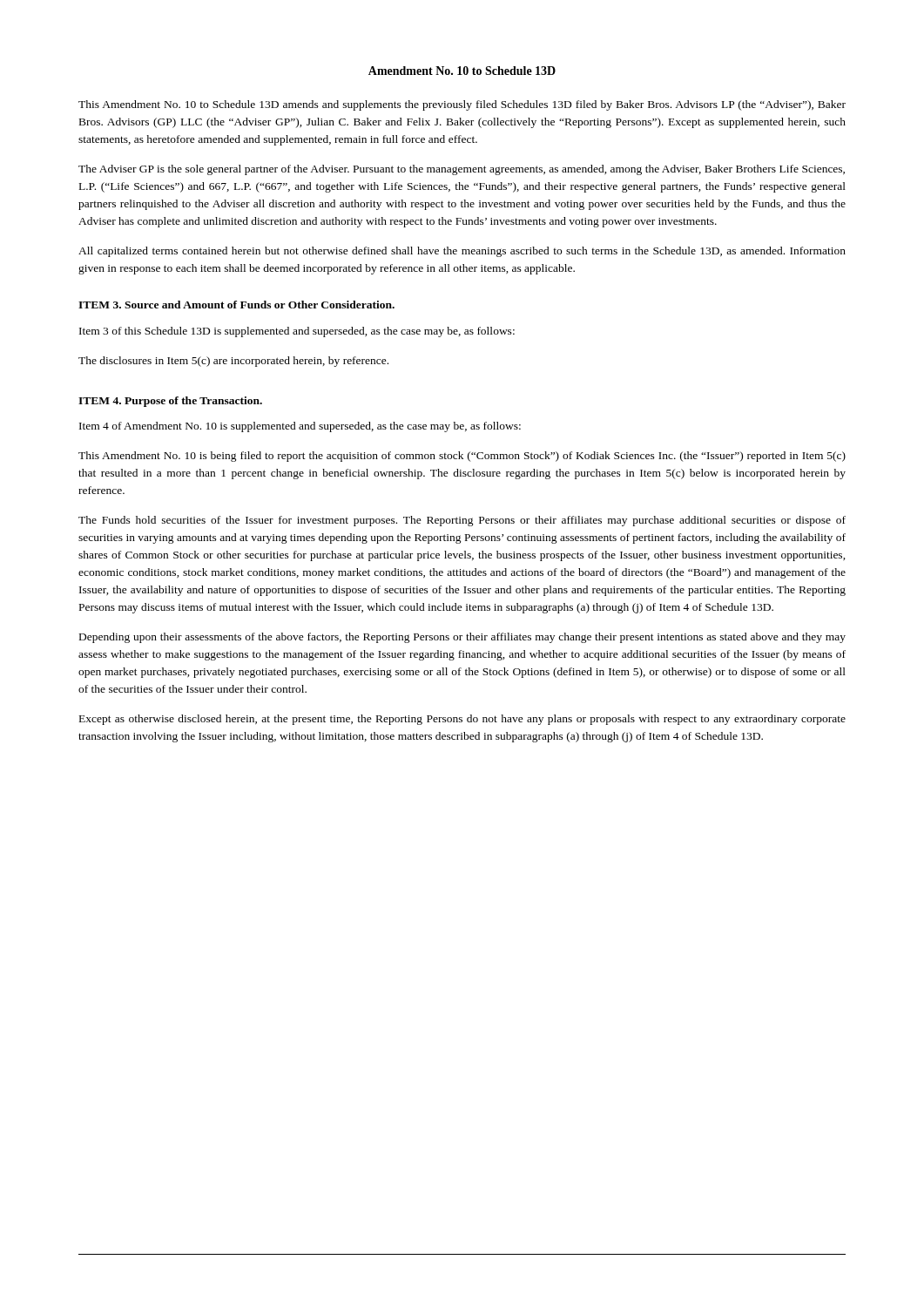Select the text block starting "ITEM 3. Source and Amount of Funds"
The width and height of the screenshot is (924, 1307).
click(x=237, y=305)
